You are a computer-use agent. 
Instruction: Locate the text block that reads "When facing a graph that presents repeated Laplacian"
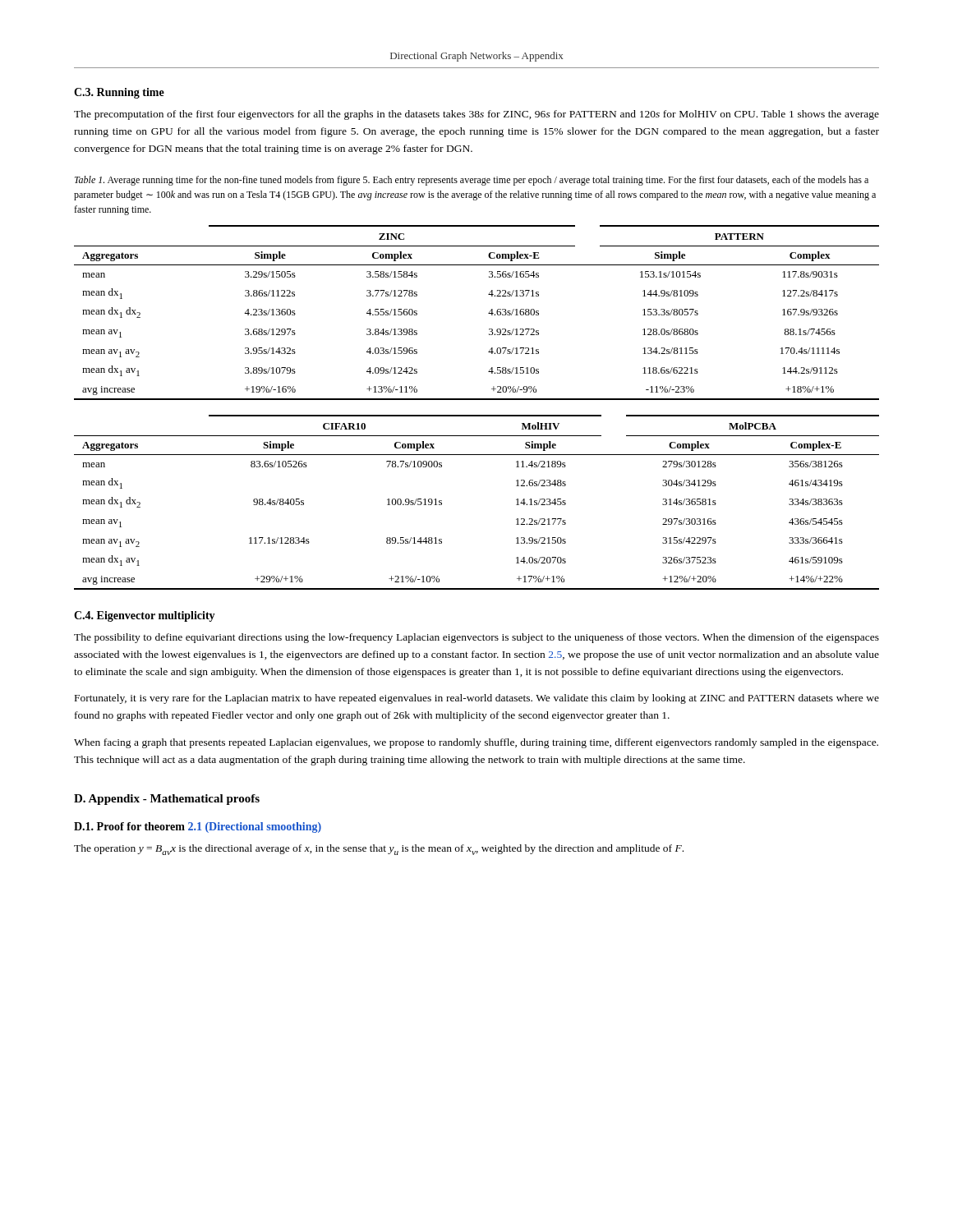[476, 751]
